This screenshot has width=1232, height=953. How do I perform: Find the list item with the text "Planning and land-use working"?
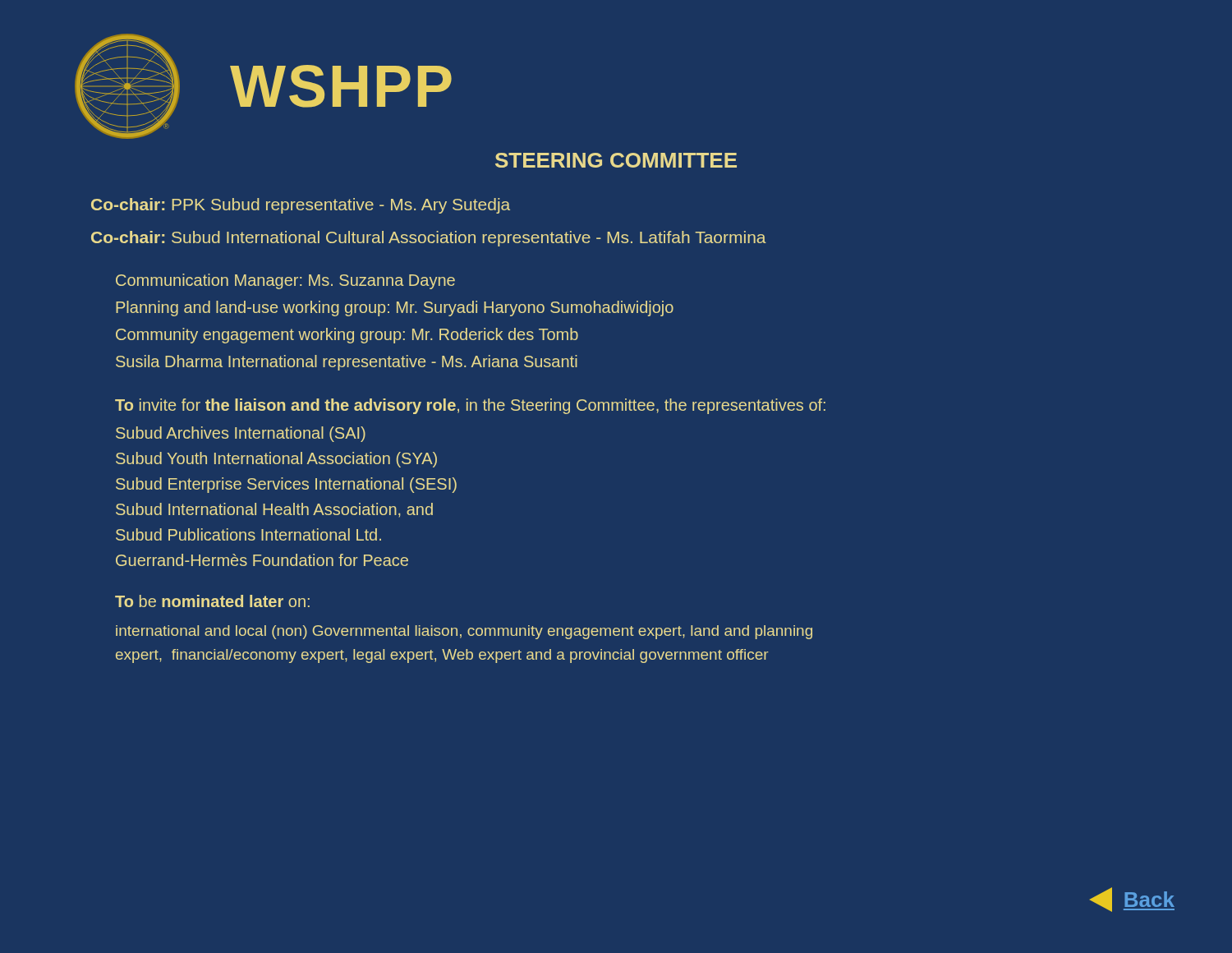click(649, 308)
